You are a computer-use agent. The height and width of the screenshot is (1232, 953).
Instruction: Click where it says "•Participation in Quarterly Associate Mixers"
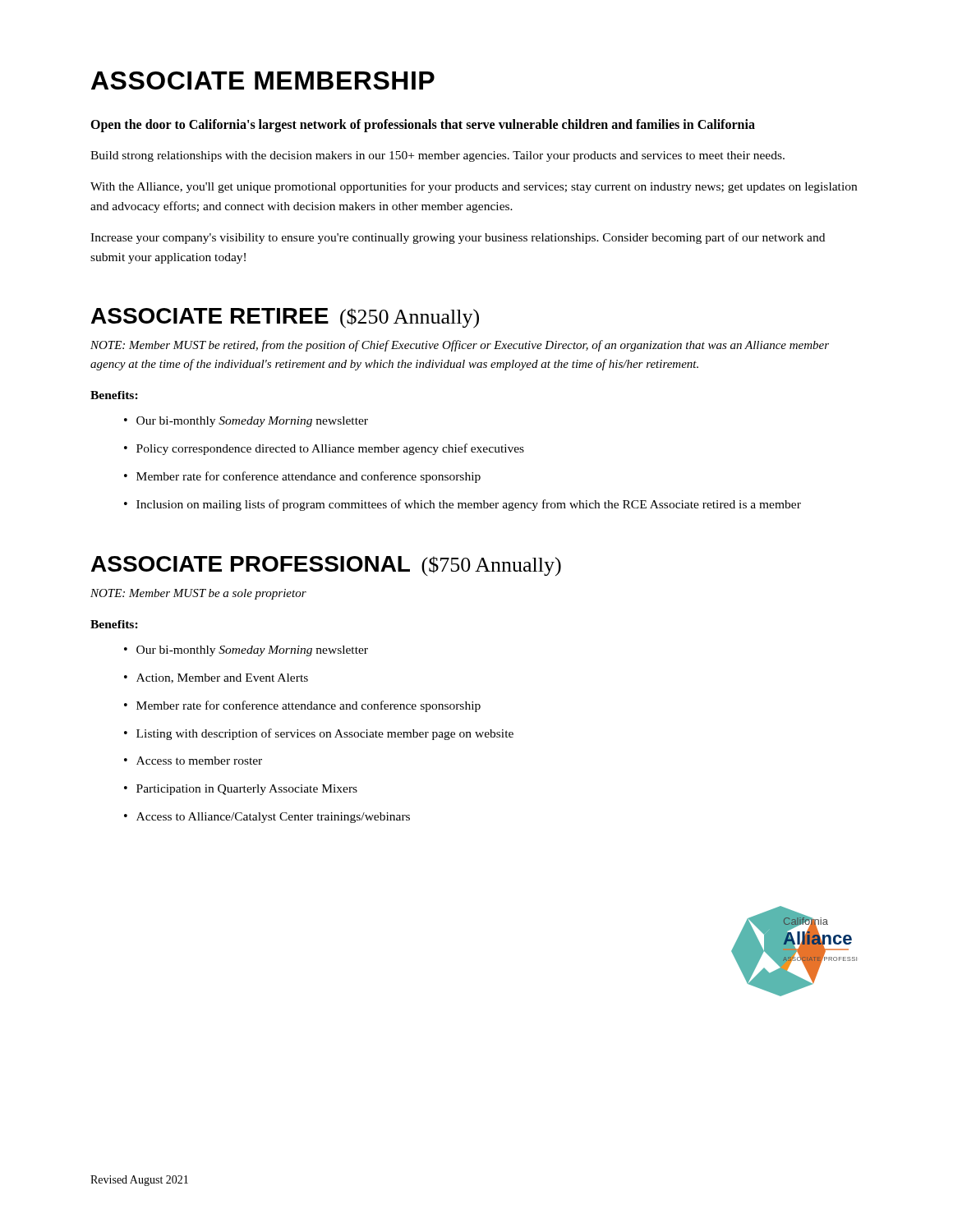pyautogui.click(x=241, y=790)
